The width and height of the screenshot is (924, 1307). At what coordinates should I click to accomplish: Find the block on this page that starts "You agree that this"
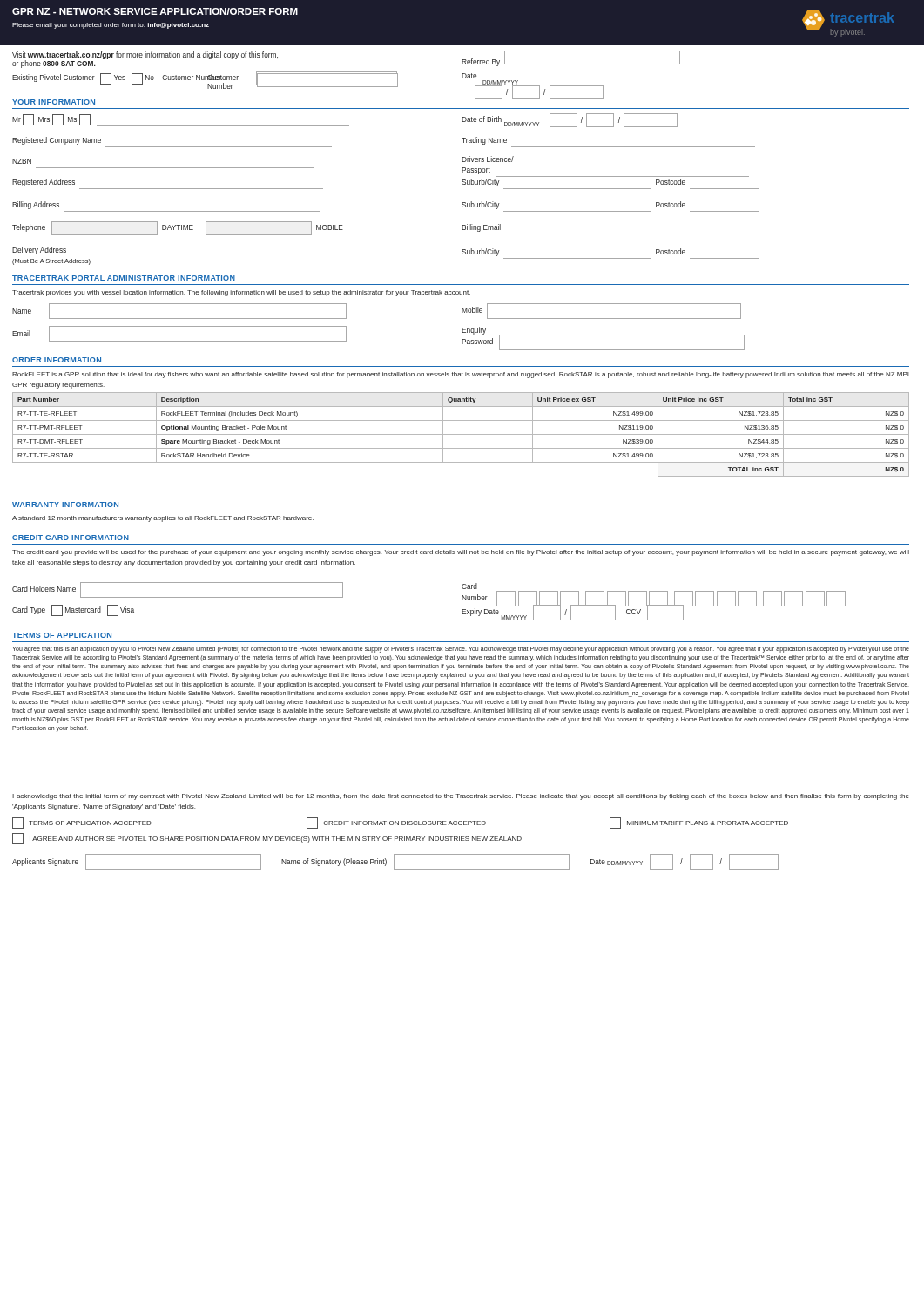click(x=461, y=688)
